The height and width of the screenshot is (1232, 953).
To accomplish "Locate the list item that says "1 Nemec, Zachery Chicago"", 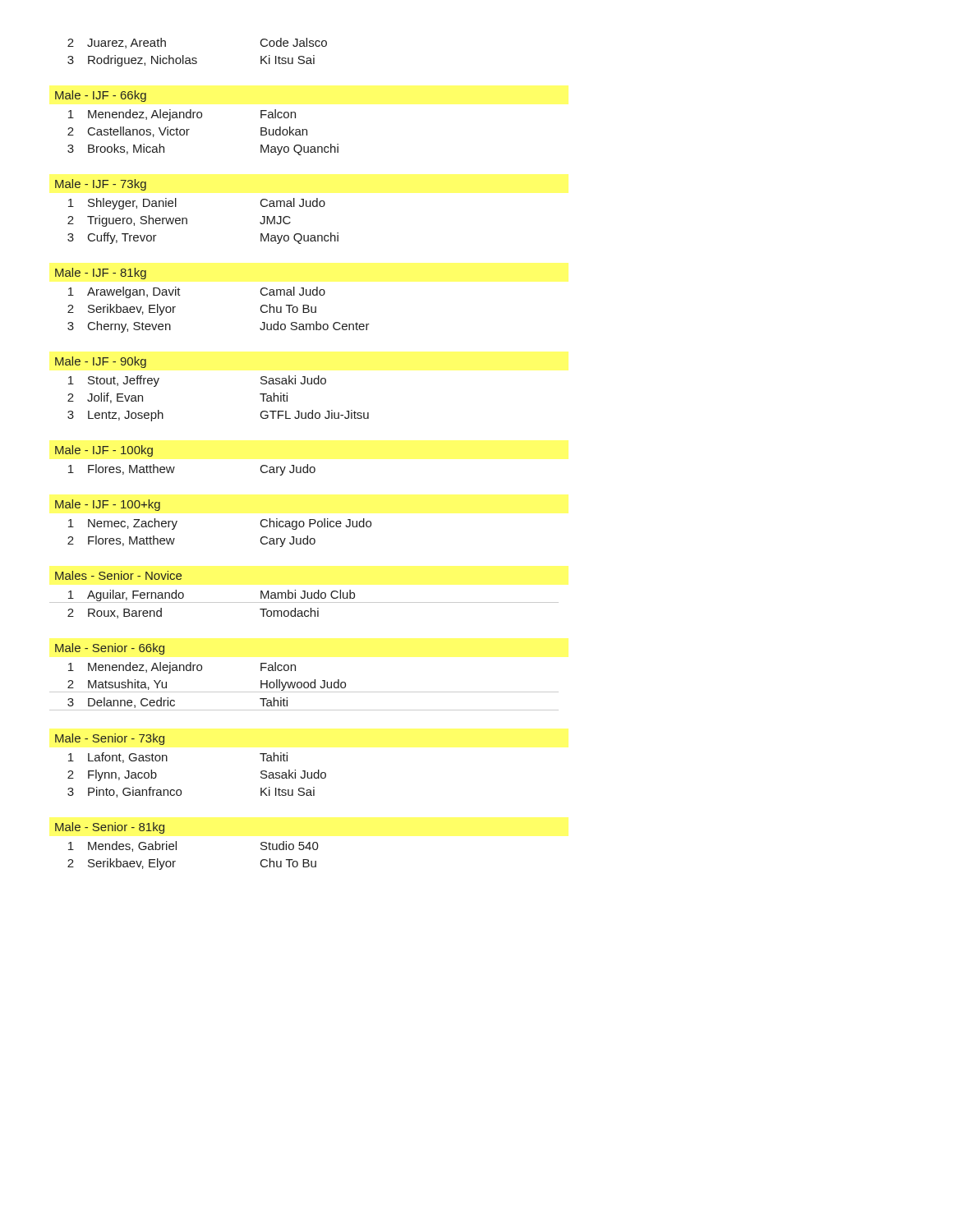I will coord(304,523).
